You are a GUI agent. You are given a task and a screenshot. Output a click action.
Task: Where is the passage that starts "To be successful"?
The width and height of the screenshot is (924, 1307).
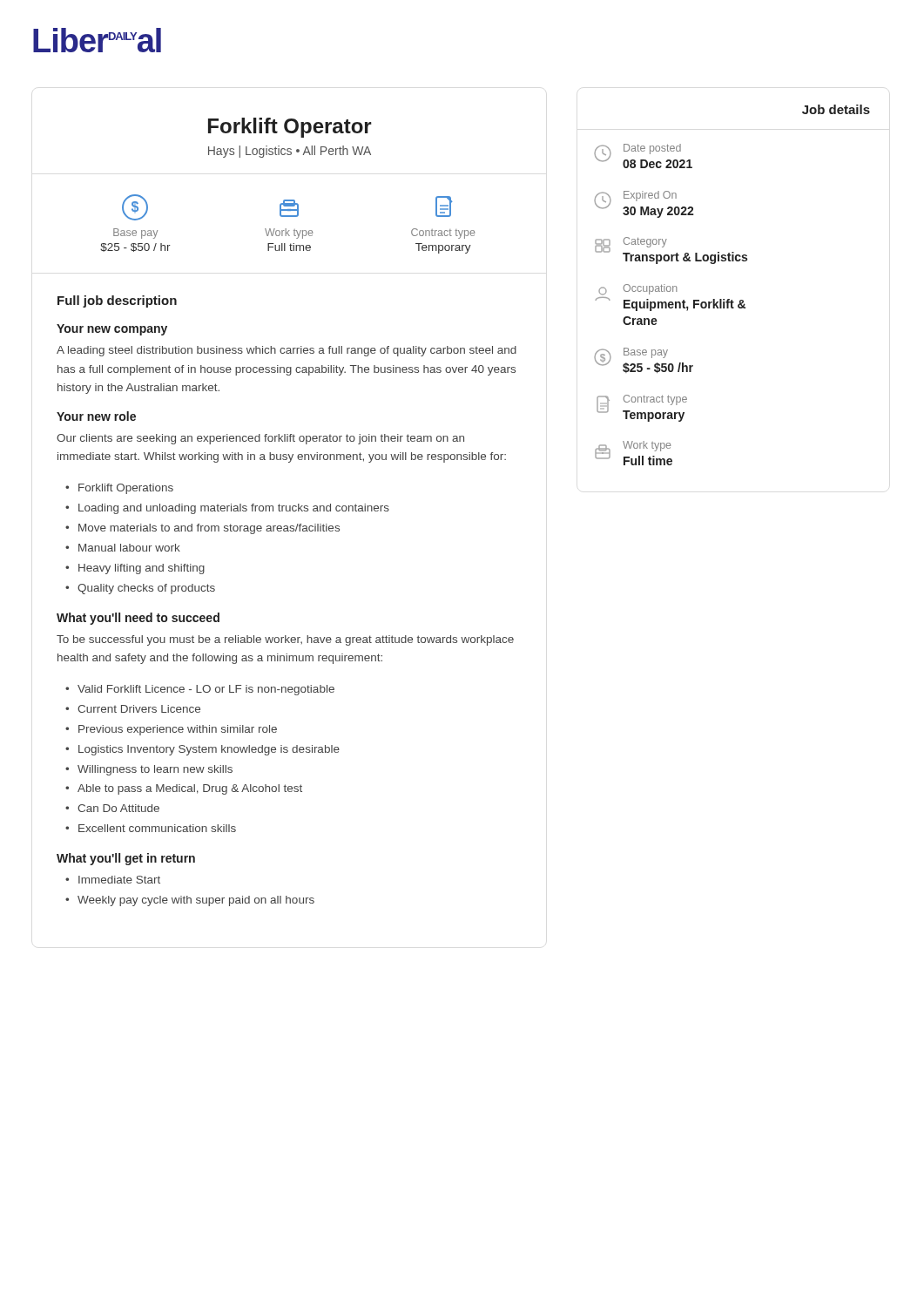pos(289,648)
